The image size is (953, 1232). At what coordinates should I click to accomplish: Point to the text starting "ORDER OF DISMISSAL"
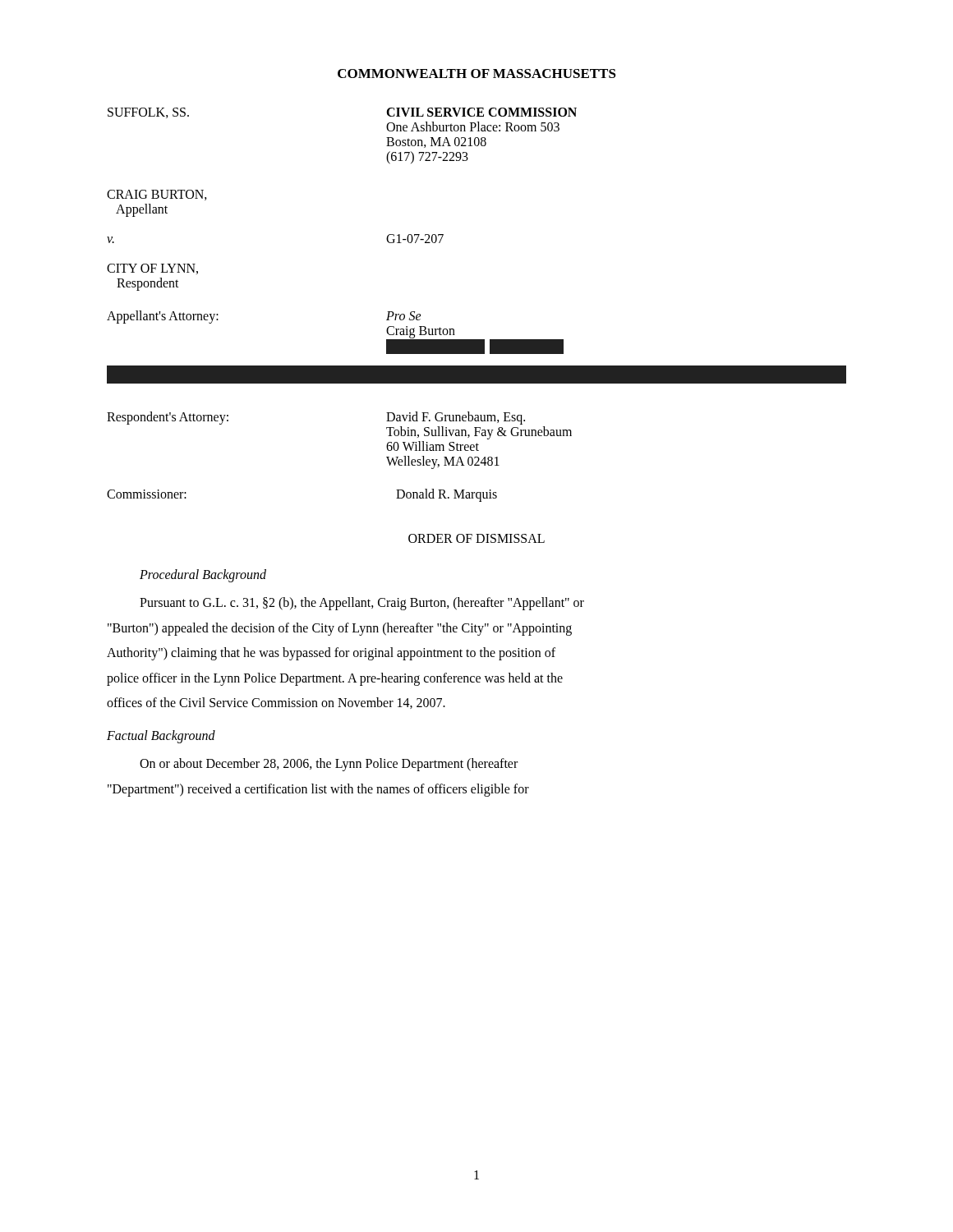tap(476, 539)
